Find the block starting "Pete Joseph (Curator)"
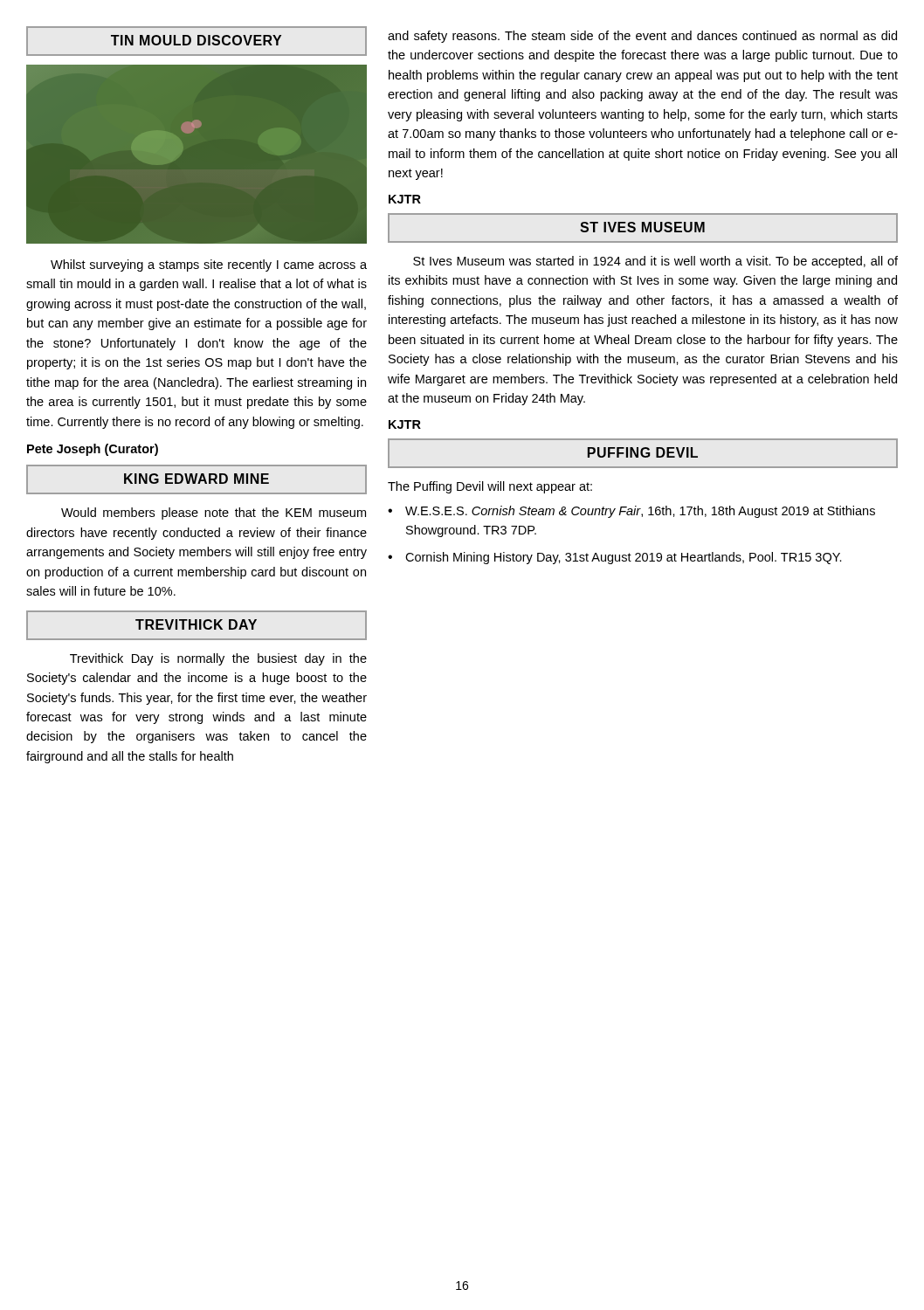This screenshot has width=924, height=1310. pos(92,449)
